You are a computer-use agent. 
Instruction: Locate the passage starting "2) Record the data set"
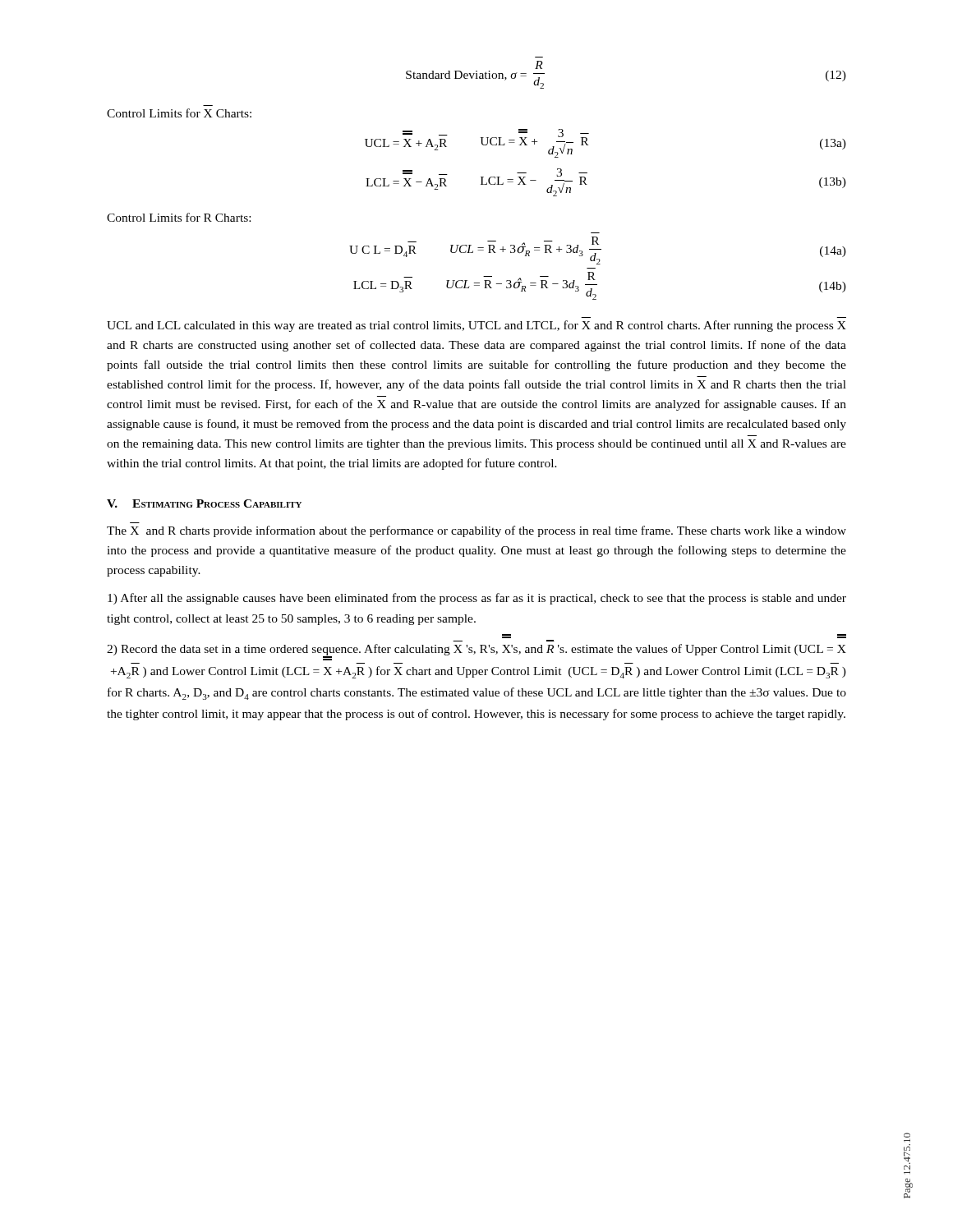[x=476, y=680]
